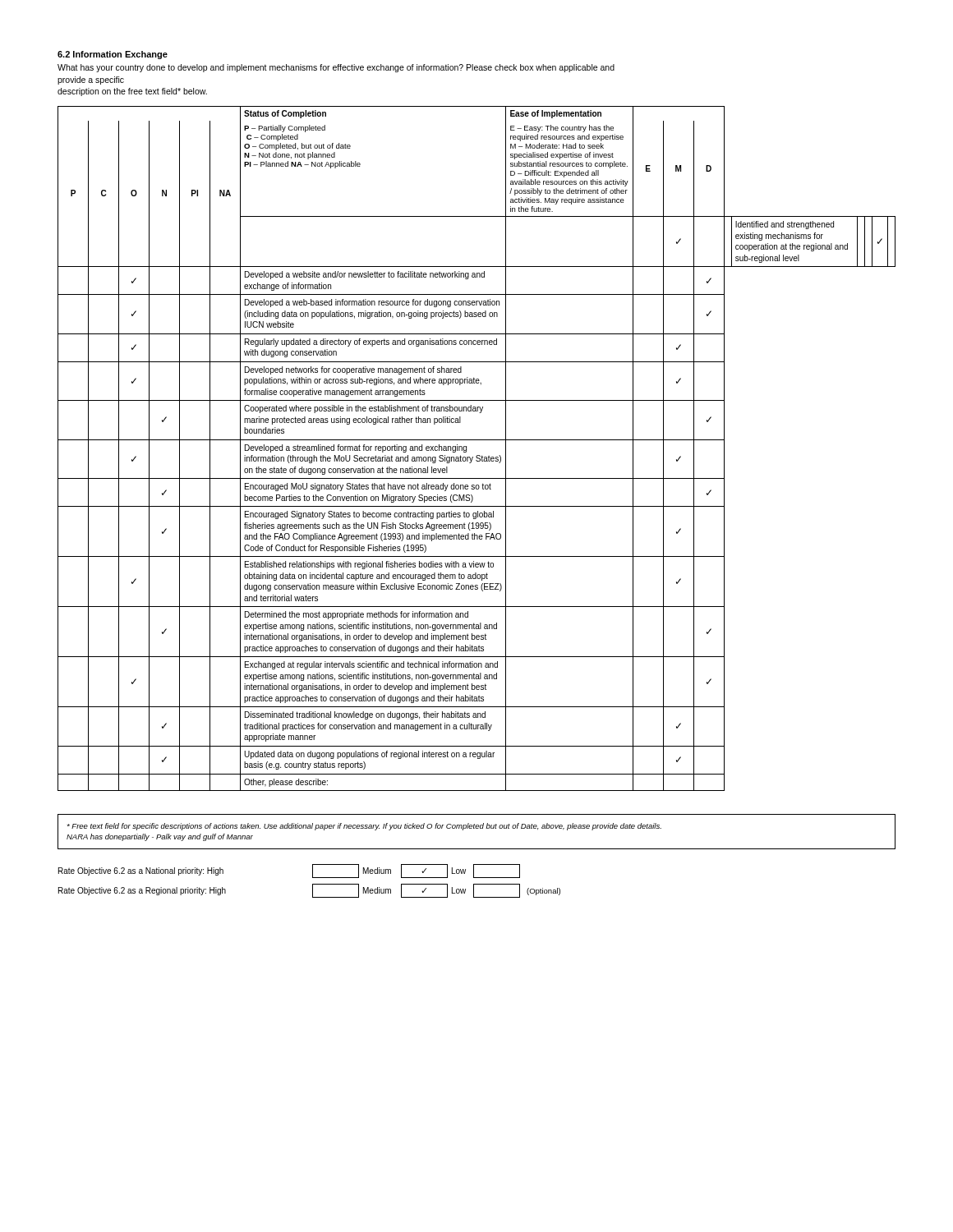The image size is (953, 1232).
Task: Click on the text starting "Rate Objective 6.2 as a National priority:"
Action: coord(476,881)
